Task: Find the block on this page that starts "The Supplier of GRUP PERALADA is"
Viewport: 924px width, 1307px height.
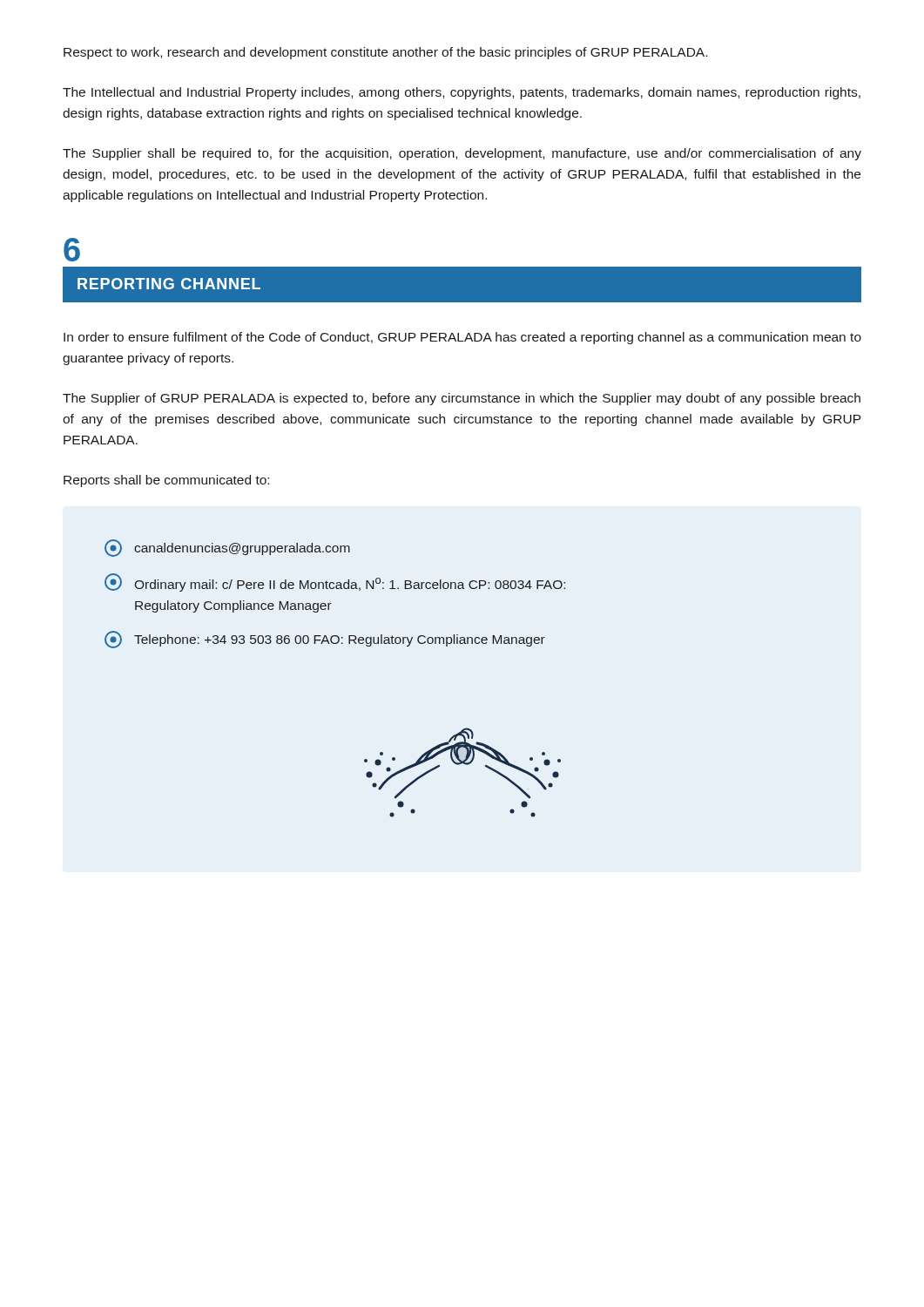Action: (462, 419)
